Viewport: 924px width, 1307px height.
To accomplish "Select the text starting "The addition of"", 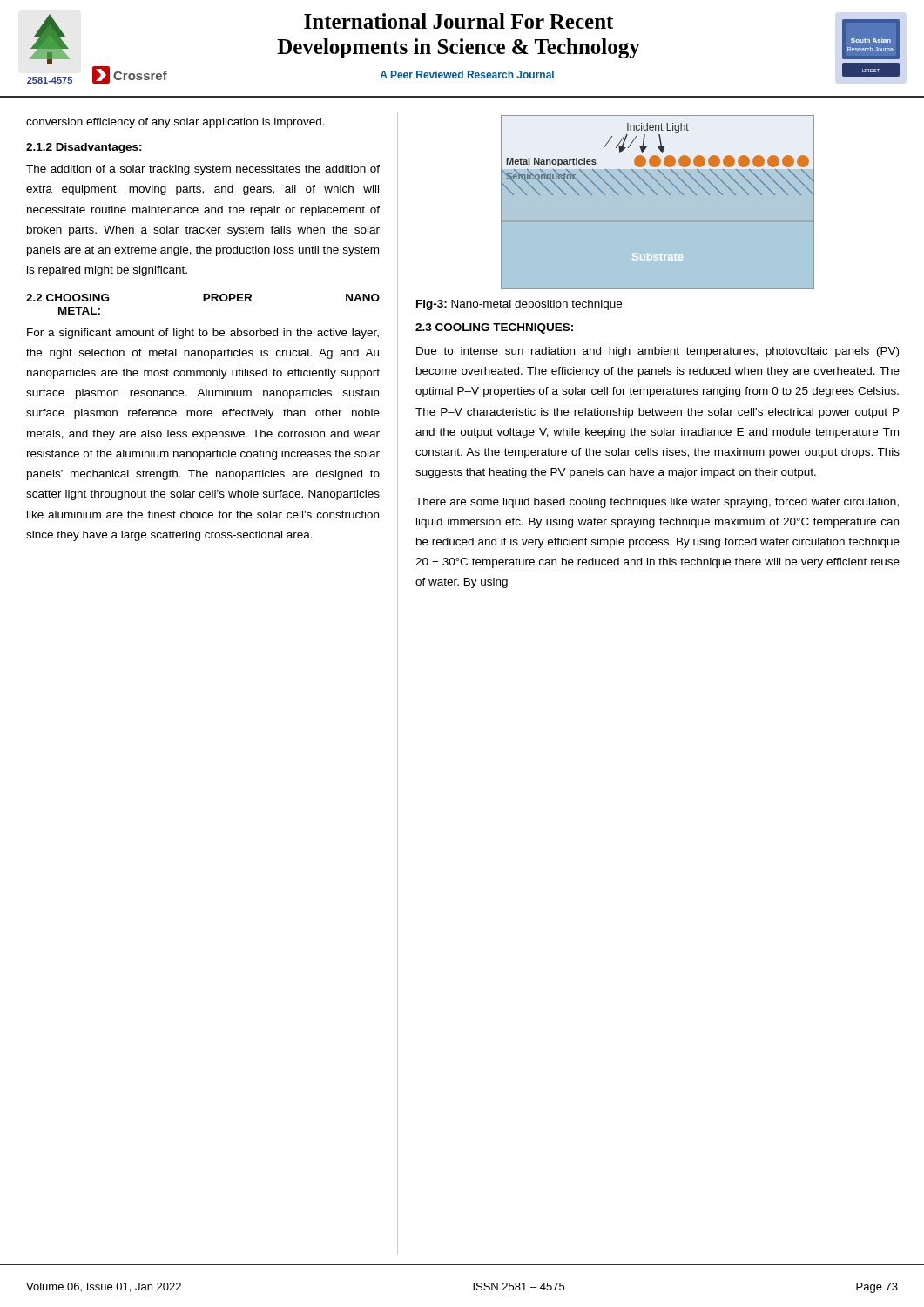I will tap(203, 219).
